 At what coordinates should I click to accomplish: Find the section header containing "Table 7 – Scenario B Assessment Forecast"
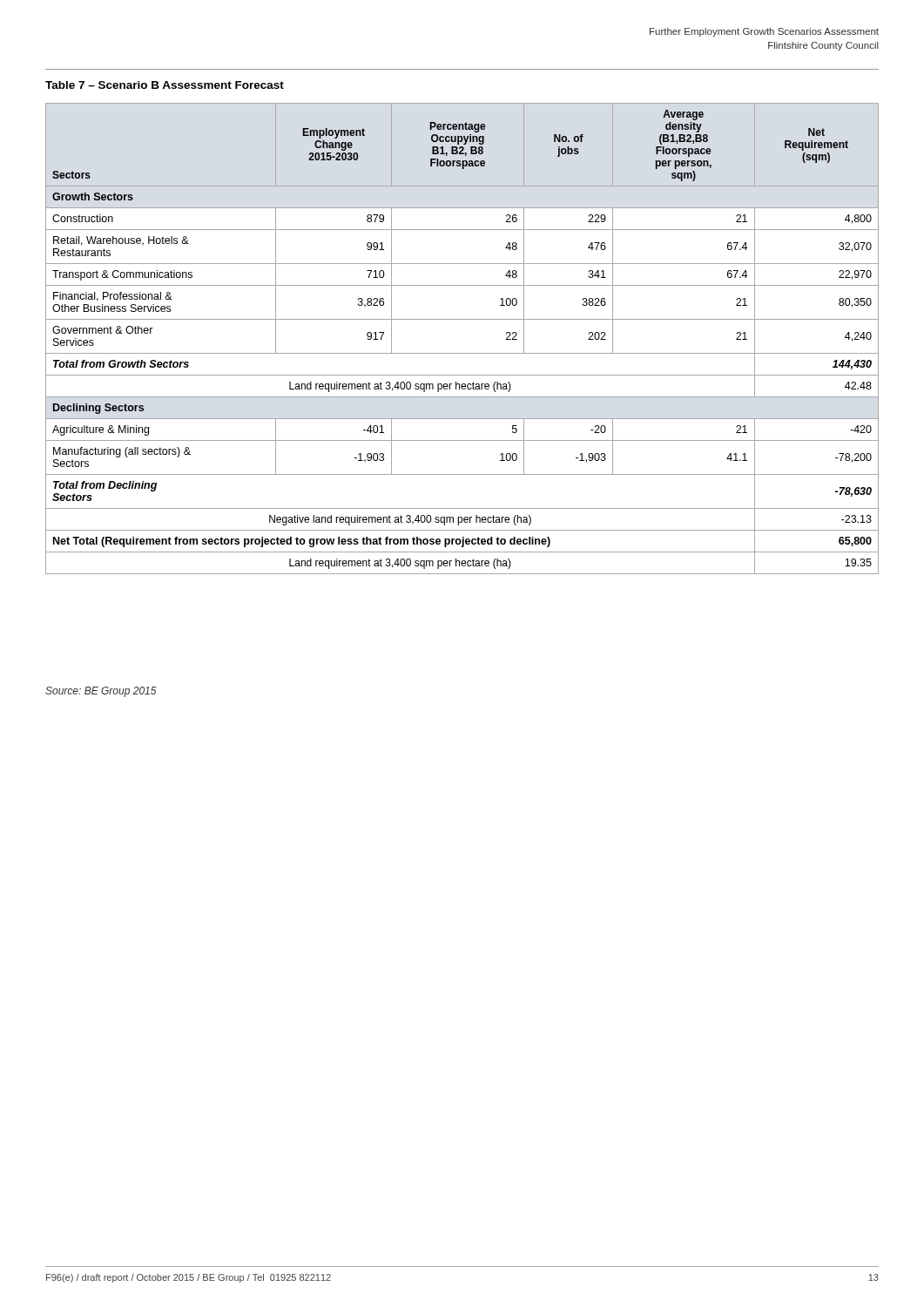click(165, 85)
